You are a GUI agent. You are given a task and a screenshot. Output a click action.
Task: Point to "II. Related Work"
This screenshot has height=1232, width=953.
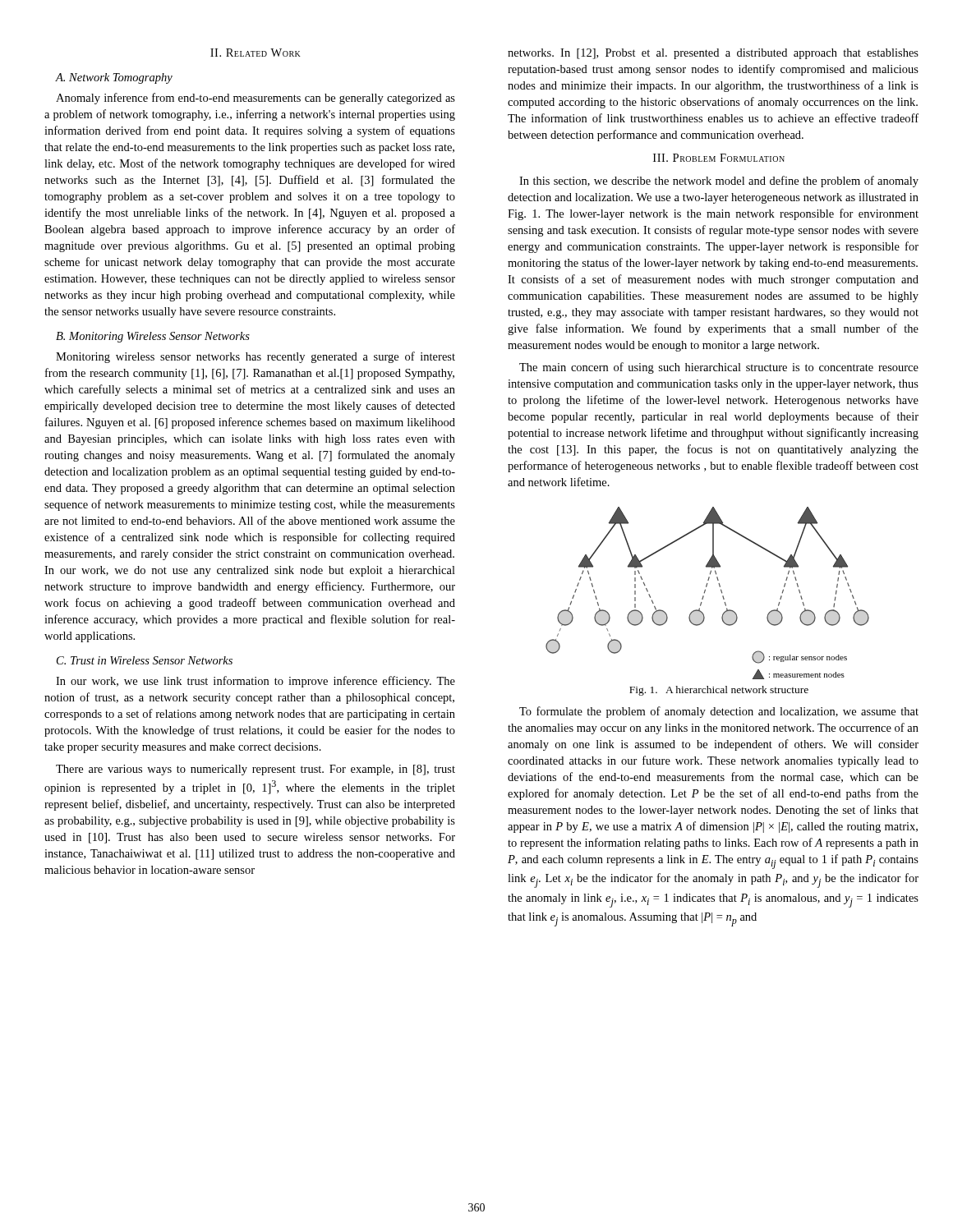250,53
